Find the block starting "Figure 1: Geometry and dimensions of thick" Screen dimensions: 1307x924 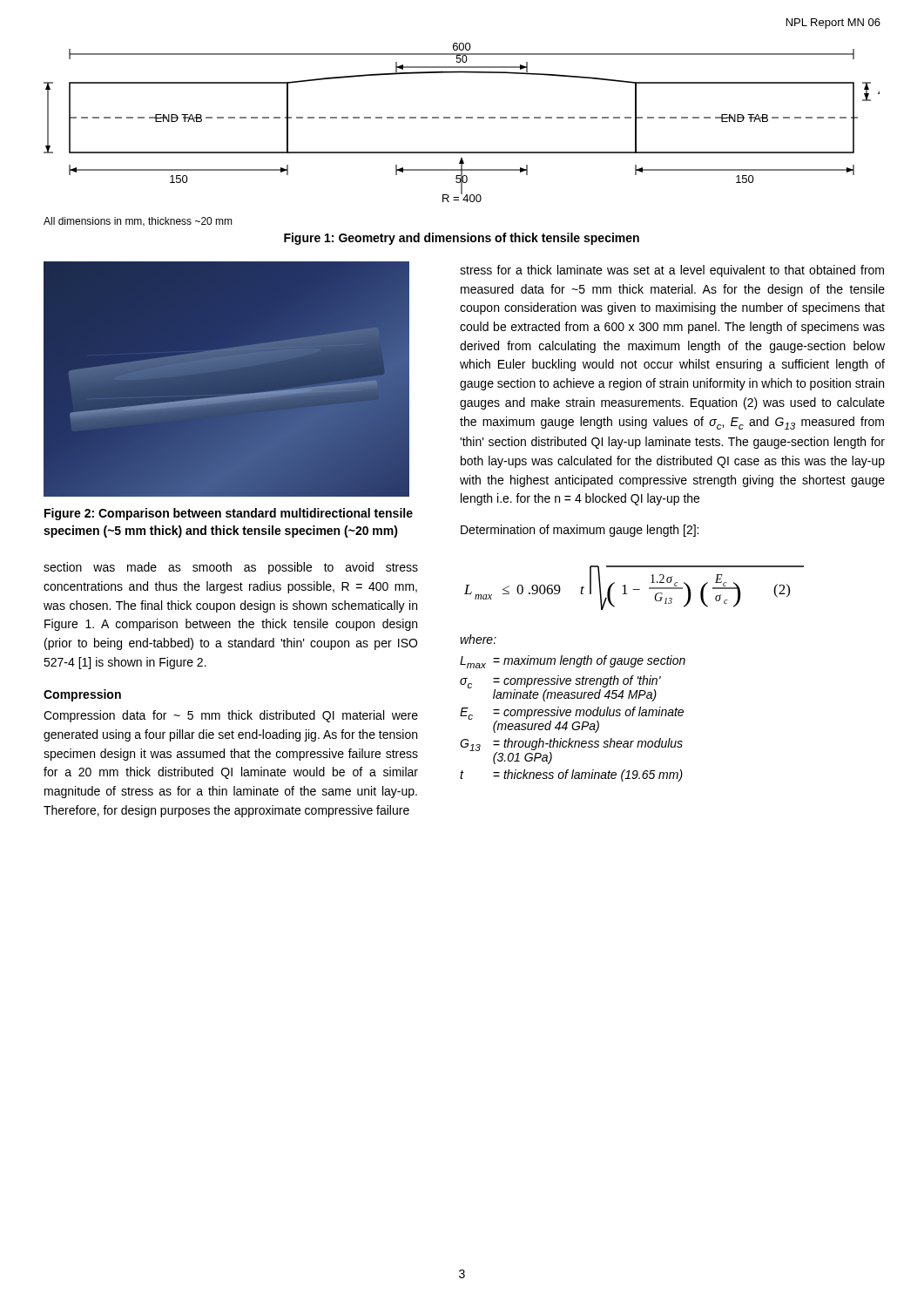(462, 238)
